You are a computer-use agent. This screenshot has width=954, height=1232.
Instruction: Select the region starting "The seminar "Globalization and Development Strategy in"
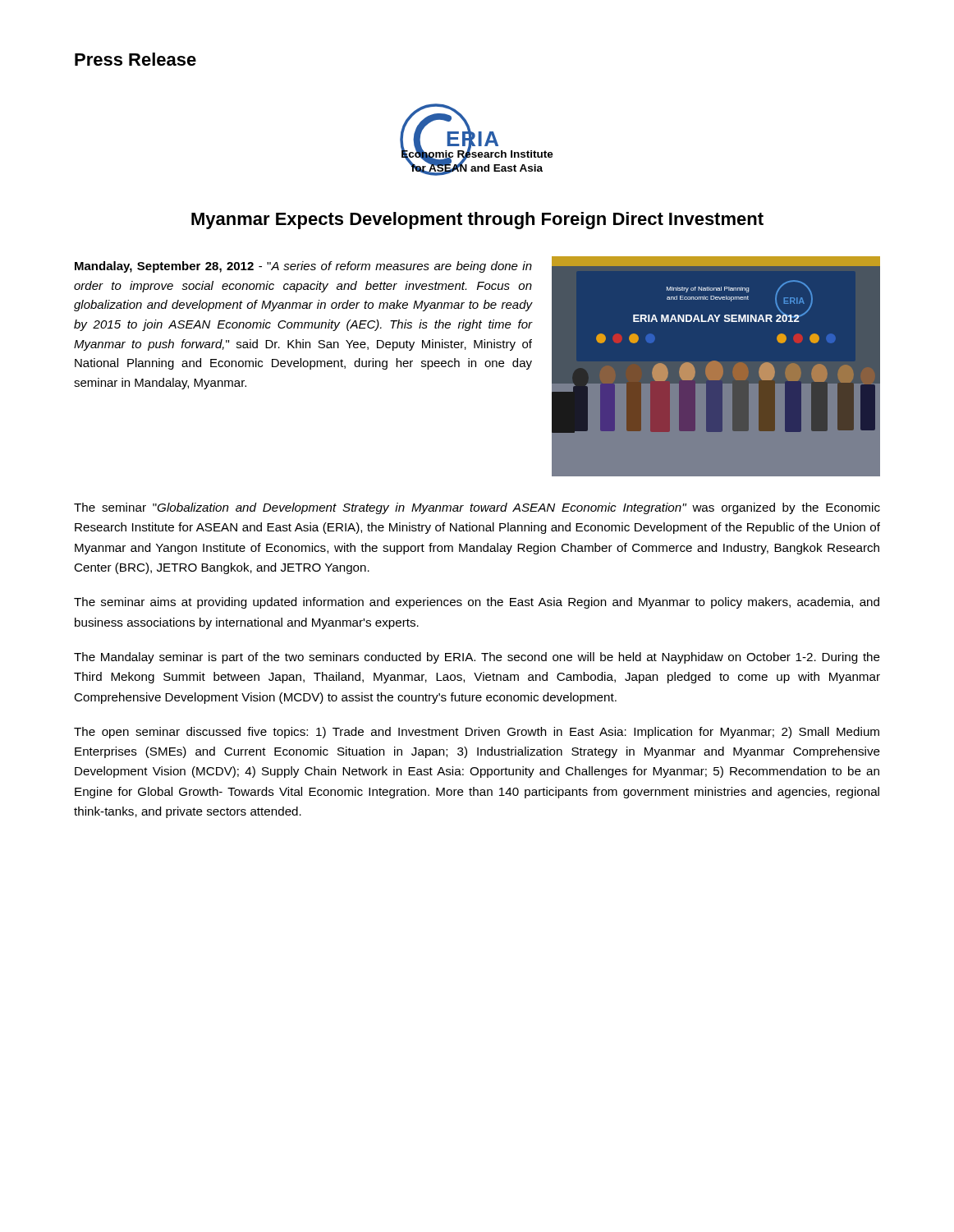[477, 537]
